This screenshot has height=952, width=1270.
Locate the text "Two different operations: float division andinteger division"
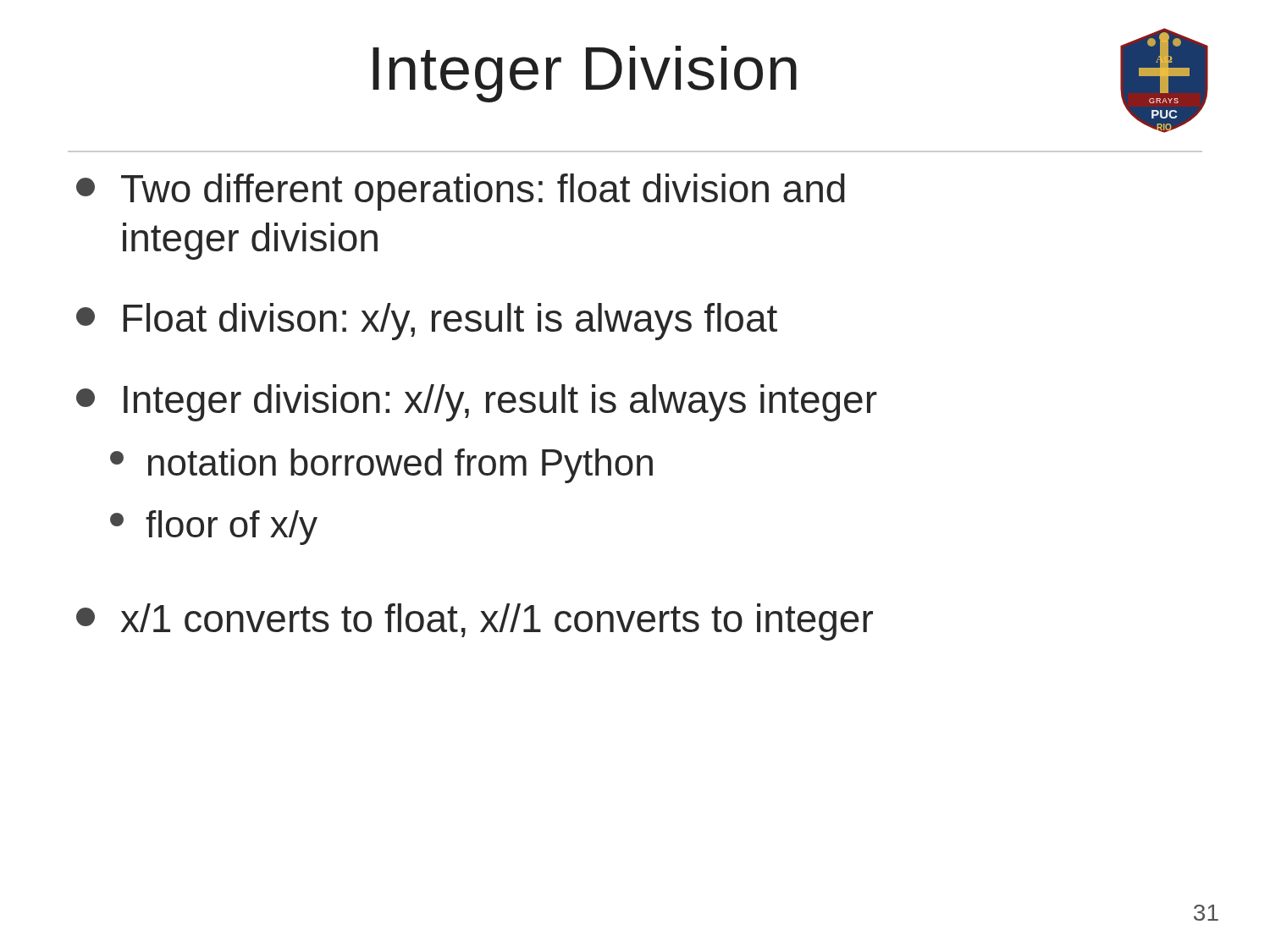click(x=462, y=214)
